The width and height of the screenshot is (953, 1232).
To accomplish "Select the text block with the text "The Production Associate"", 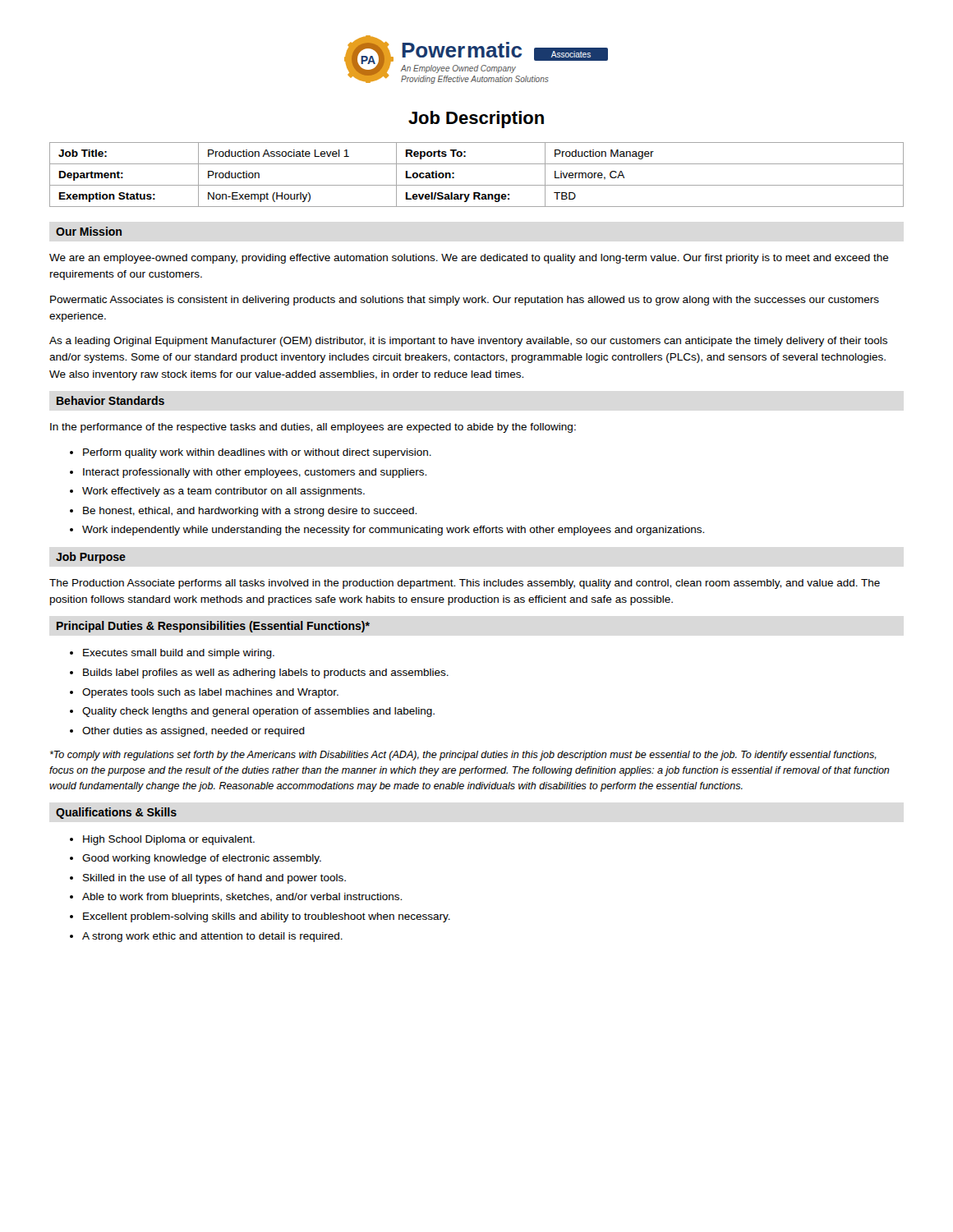I will pos(465,591).
